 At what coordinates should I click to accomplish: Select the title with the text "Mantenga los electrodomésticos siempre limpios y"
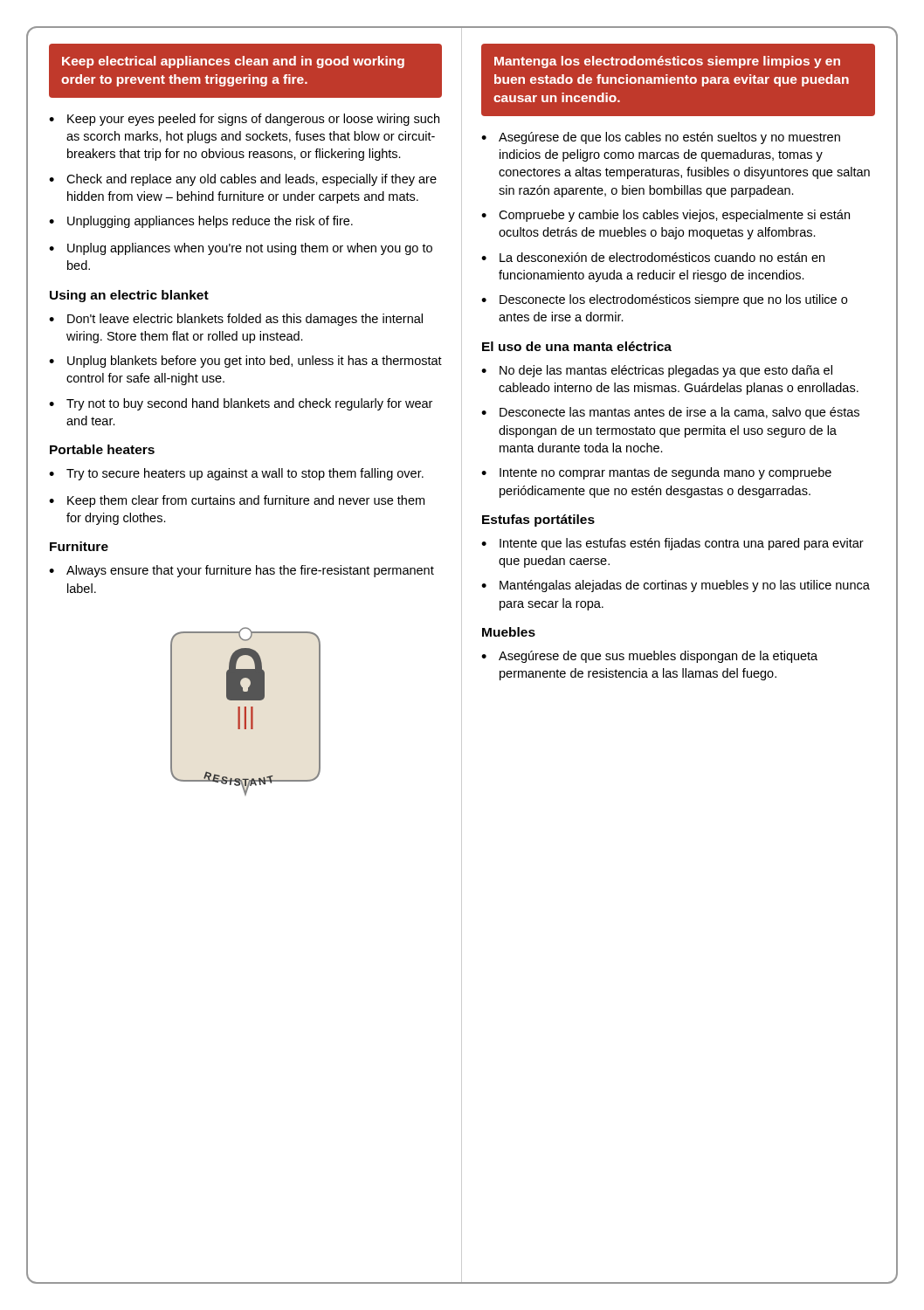click(x=678, y=80)
